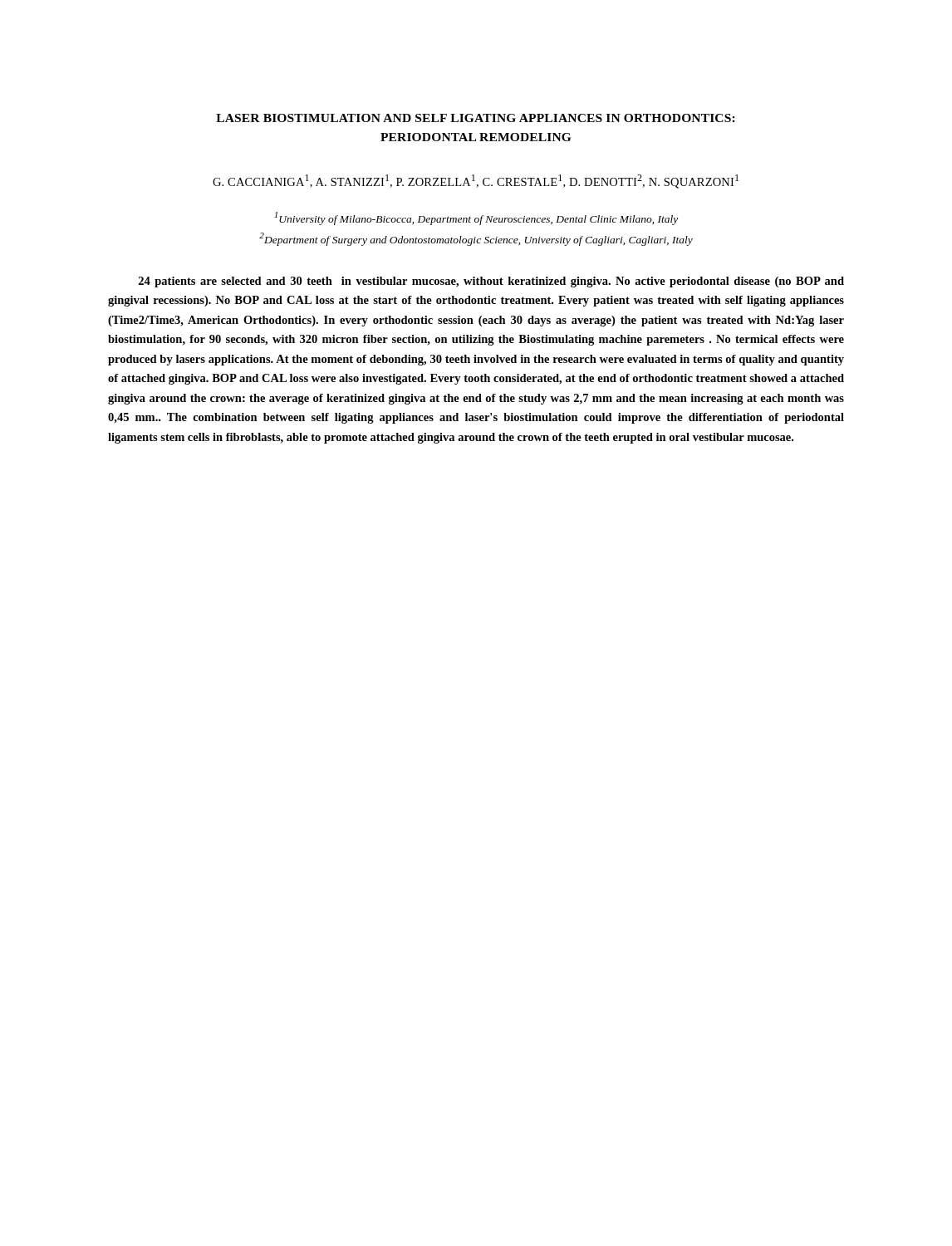Where is the passage that starts "1University of Milano-Bicocca, Department of"?

click(x=476, y=227)
